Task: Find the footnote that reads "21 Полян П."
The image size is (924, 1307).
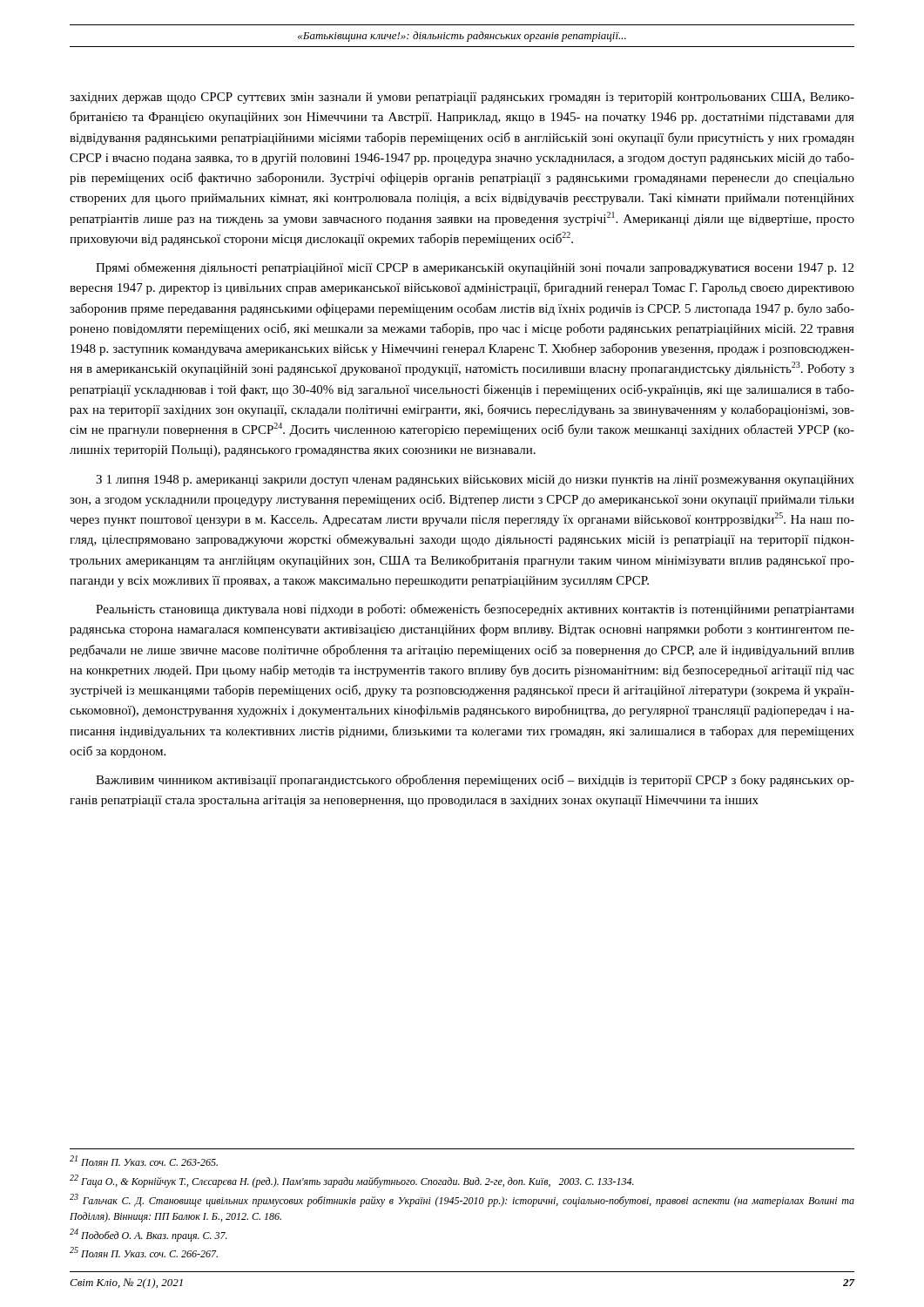Action: [462, 1208]
